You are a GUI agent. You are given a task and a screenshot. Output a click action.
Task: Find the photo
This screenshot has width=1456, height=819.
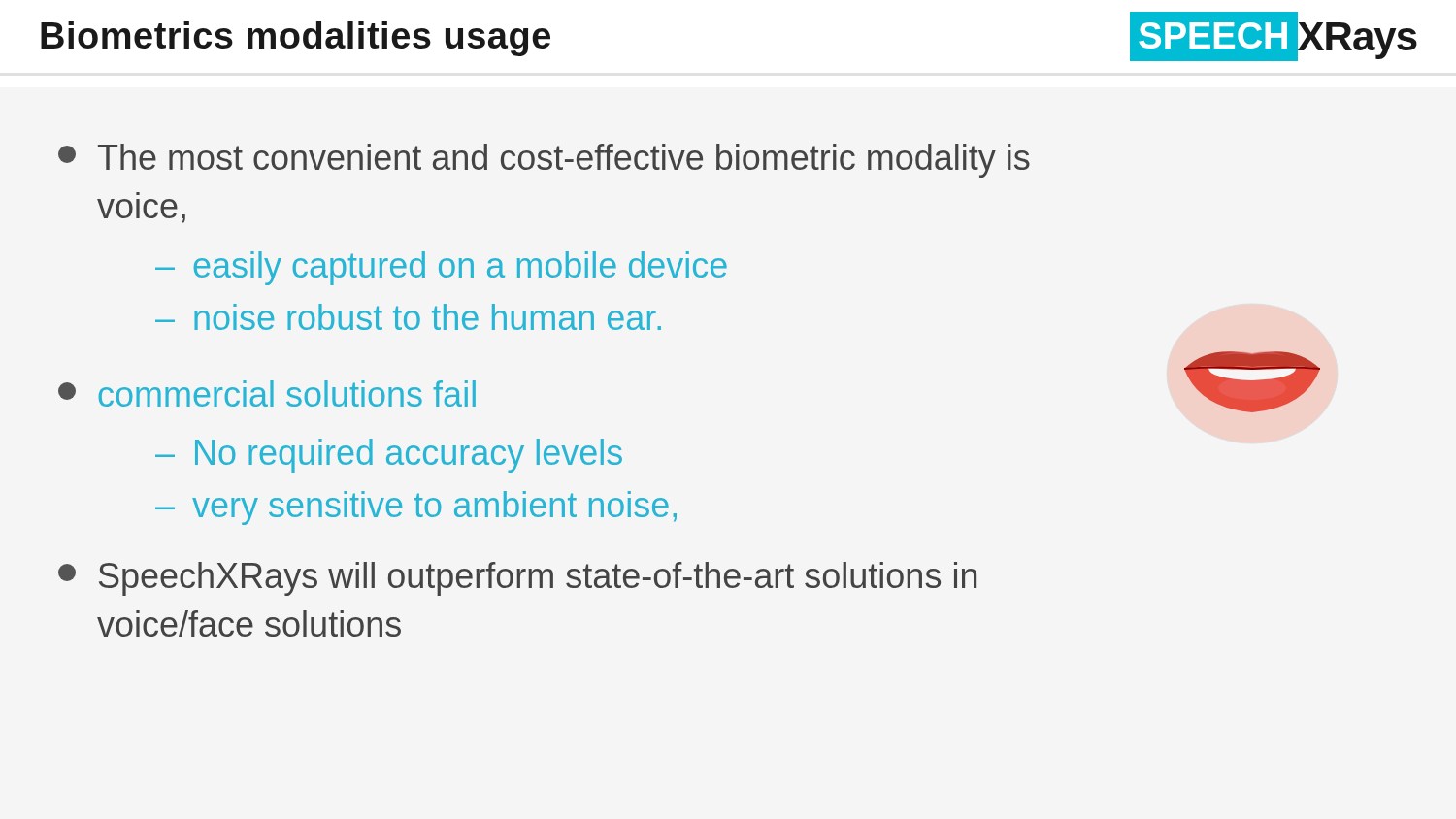point(1252,374)
